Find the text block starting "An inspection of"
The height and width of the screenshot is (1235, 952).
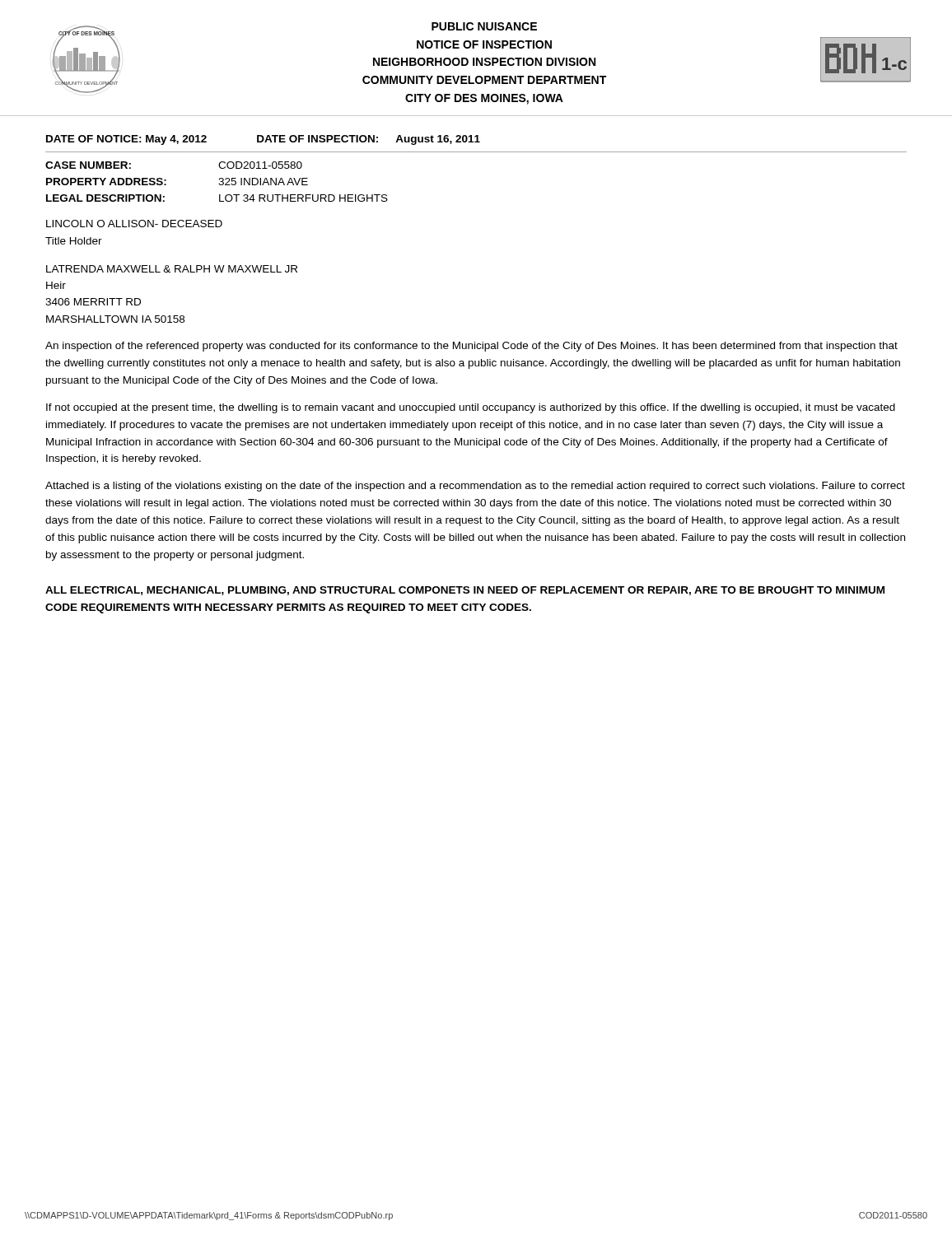click(x=473, y=363)
